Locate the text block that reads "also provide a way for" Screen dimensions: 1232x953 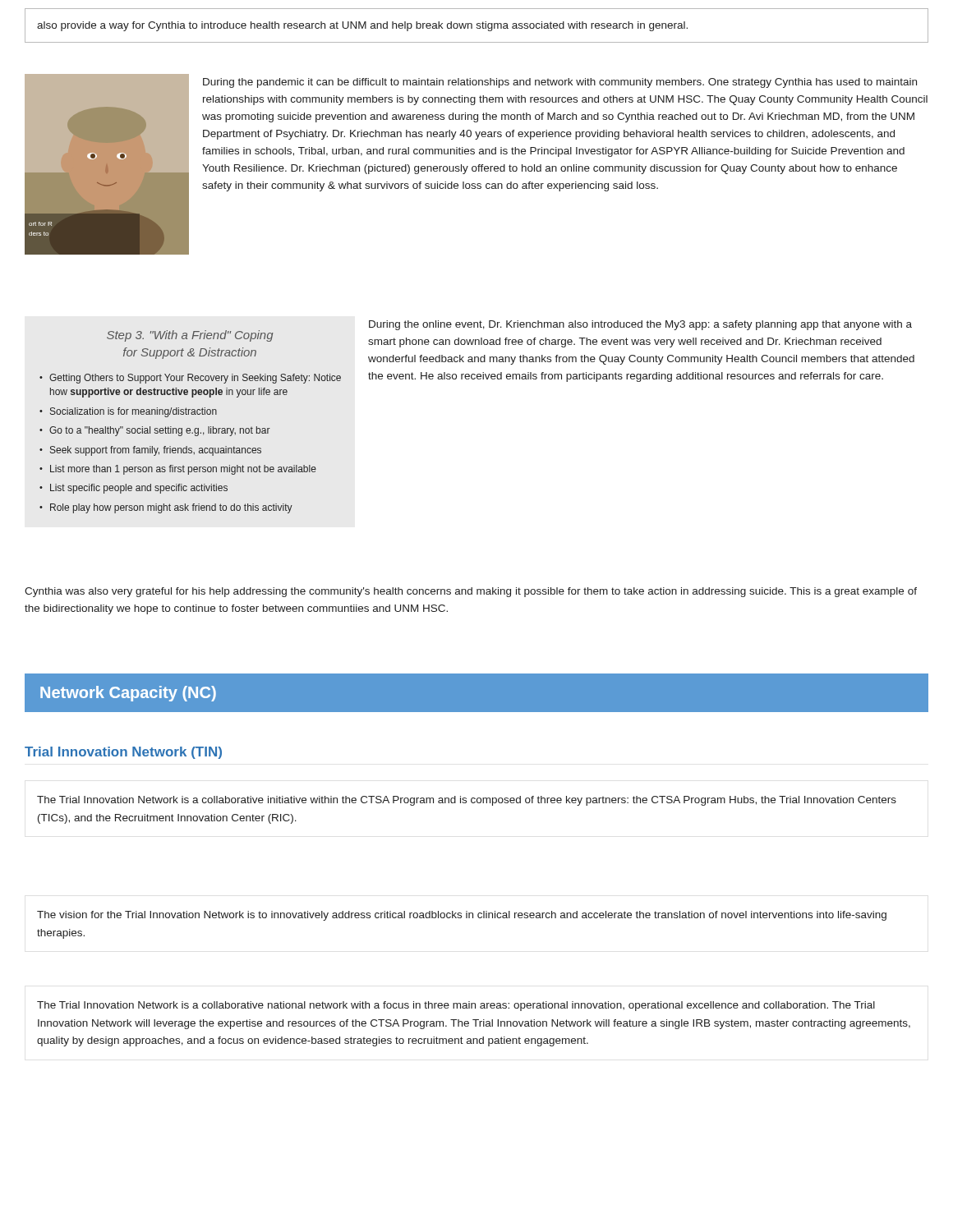(x=363, y=25)
